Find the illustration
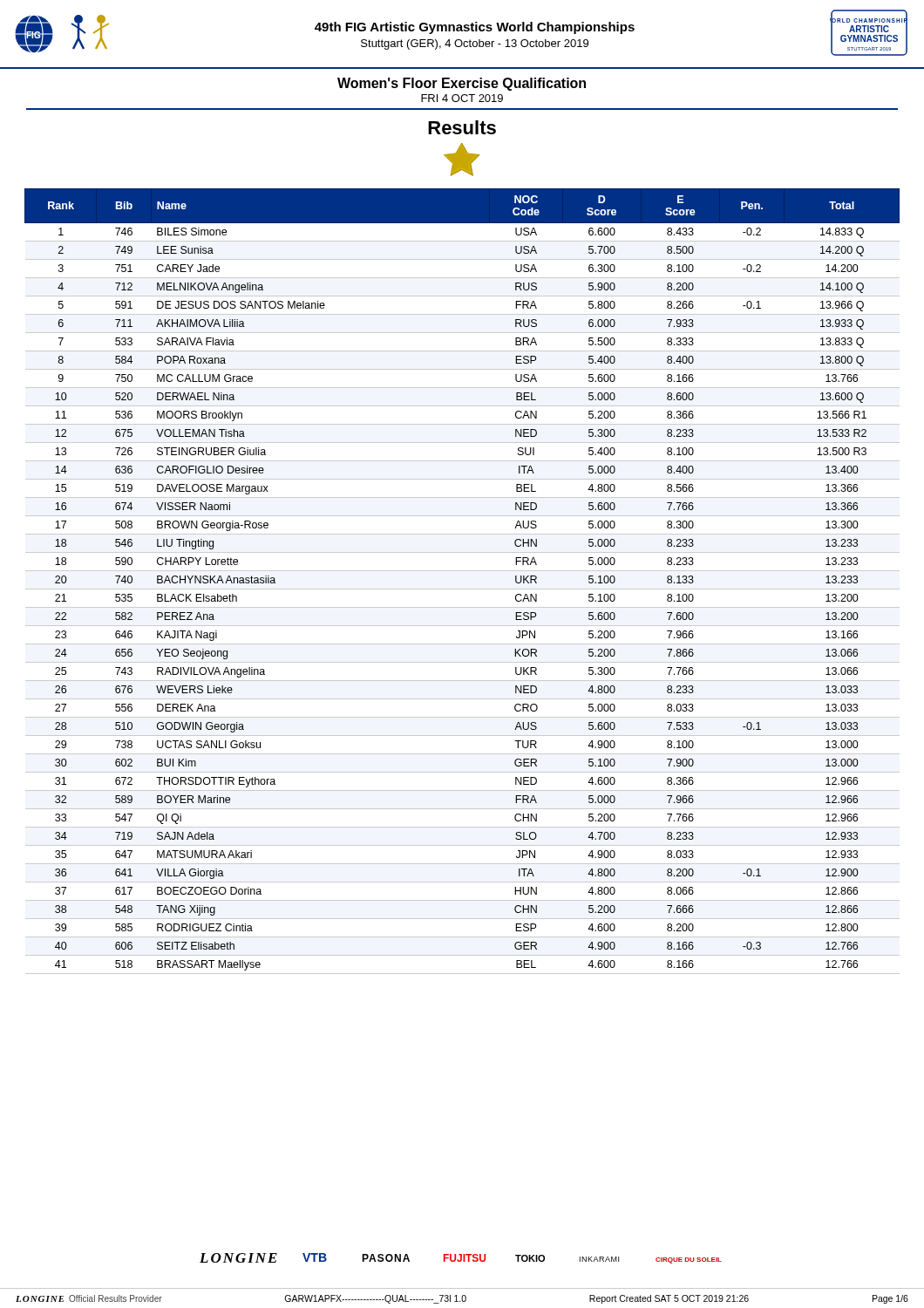 pos(462,163)
